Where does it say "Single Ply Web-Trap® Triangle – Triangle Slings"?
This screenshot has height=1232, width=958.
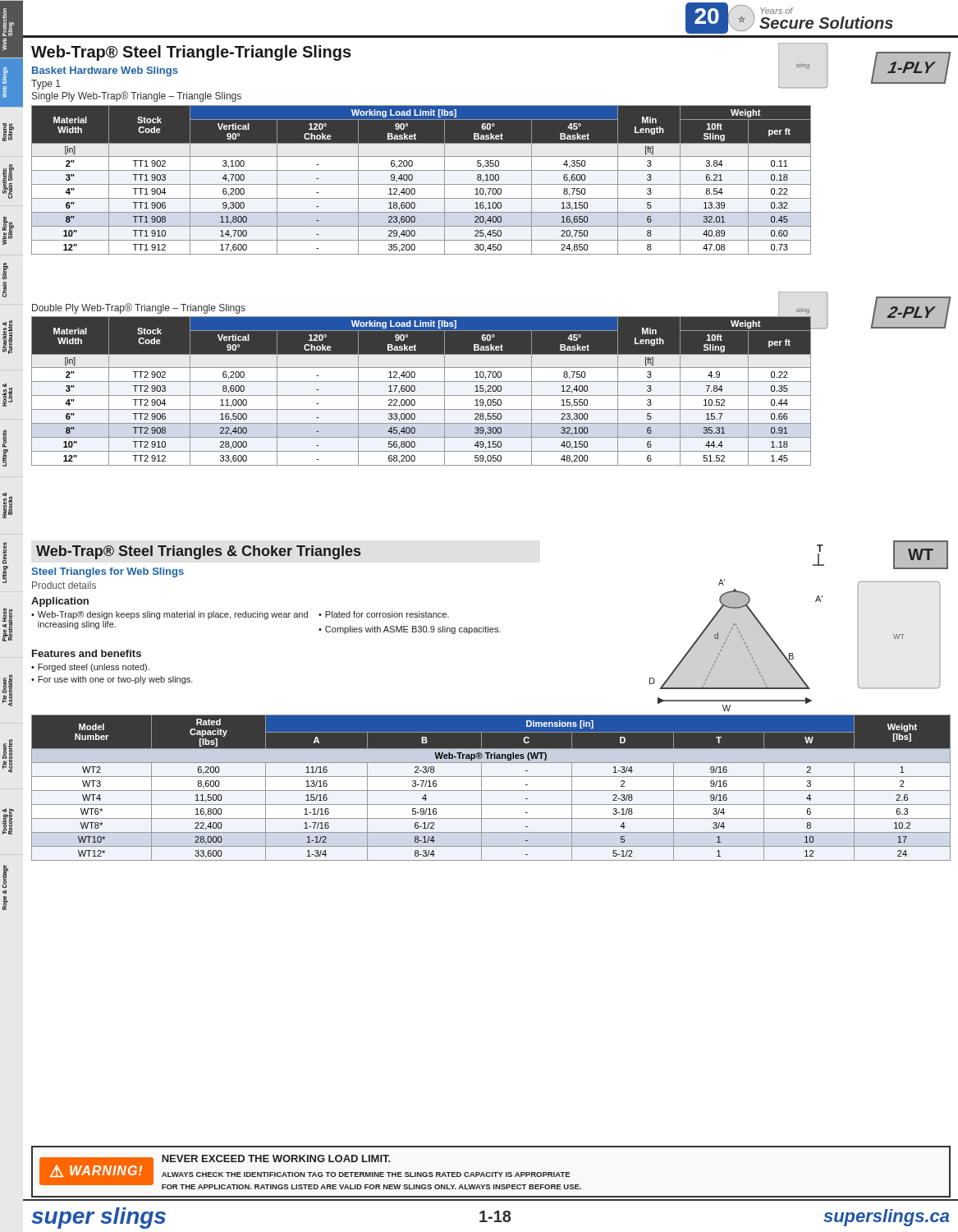click(x=136, y=96)
